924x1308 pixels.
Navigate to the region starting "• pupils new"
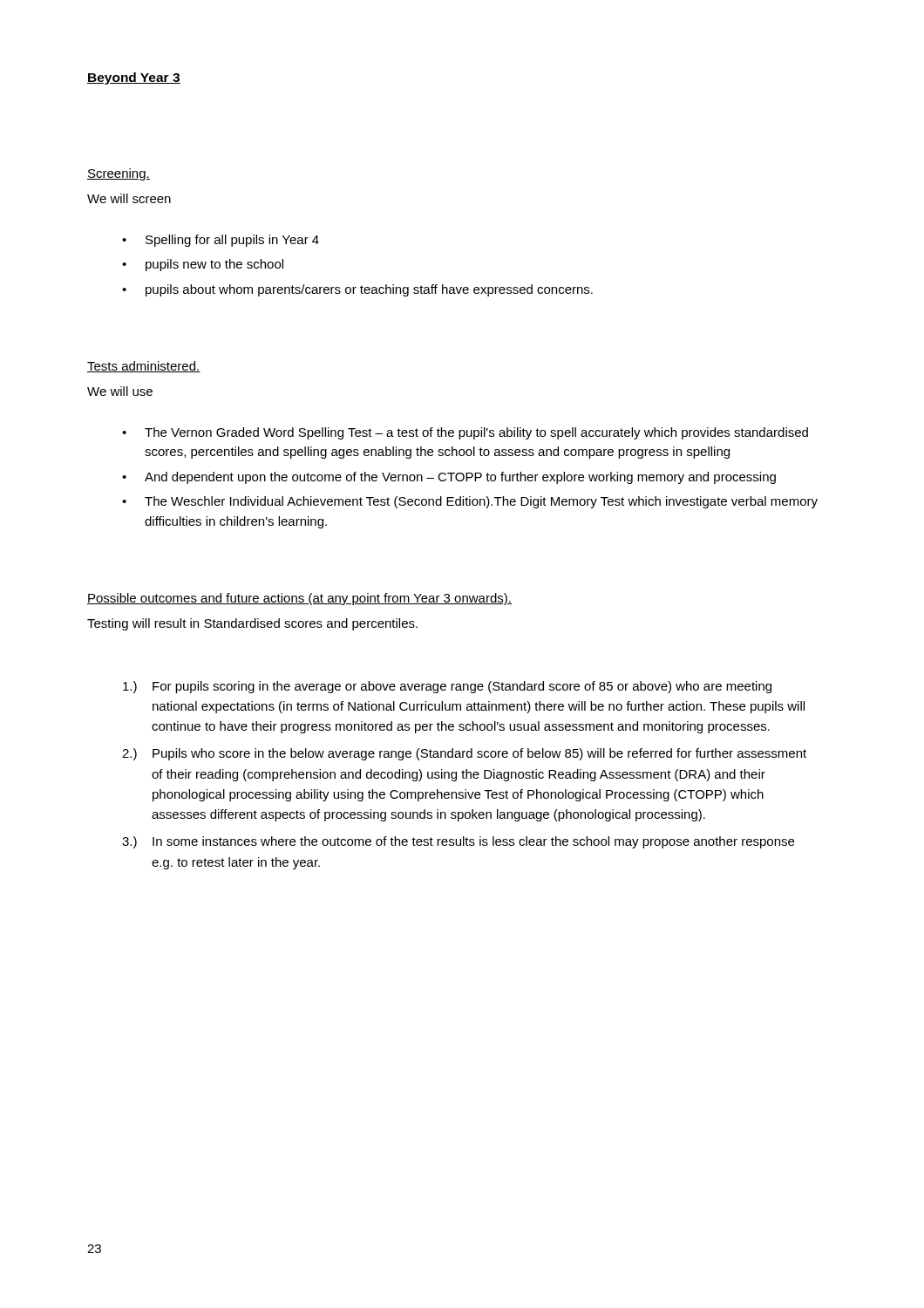click(203, 265)
